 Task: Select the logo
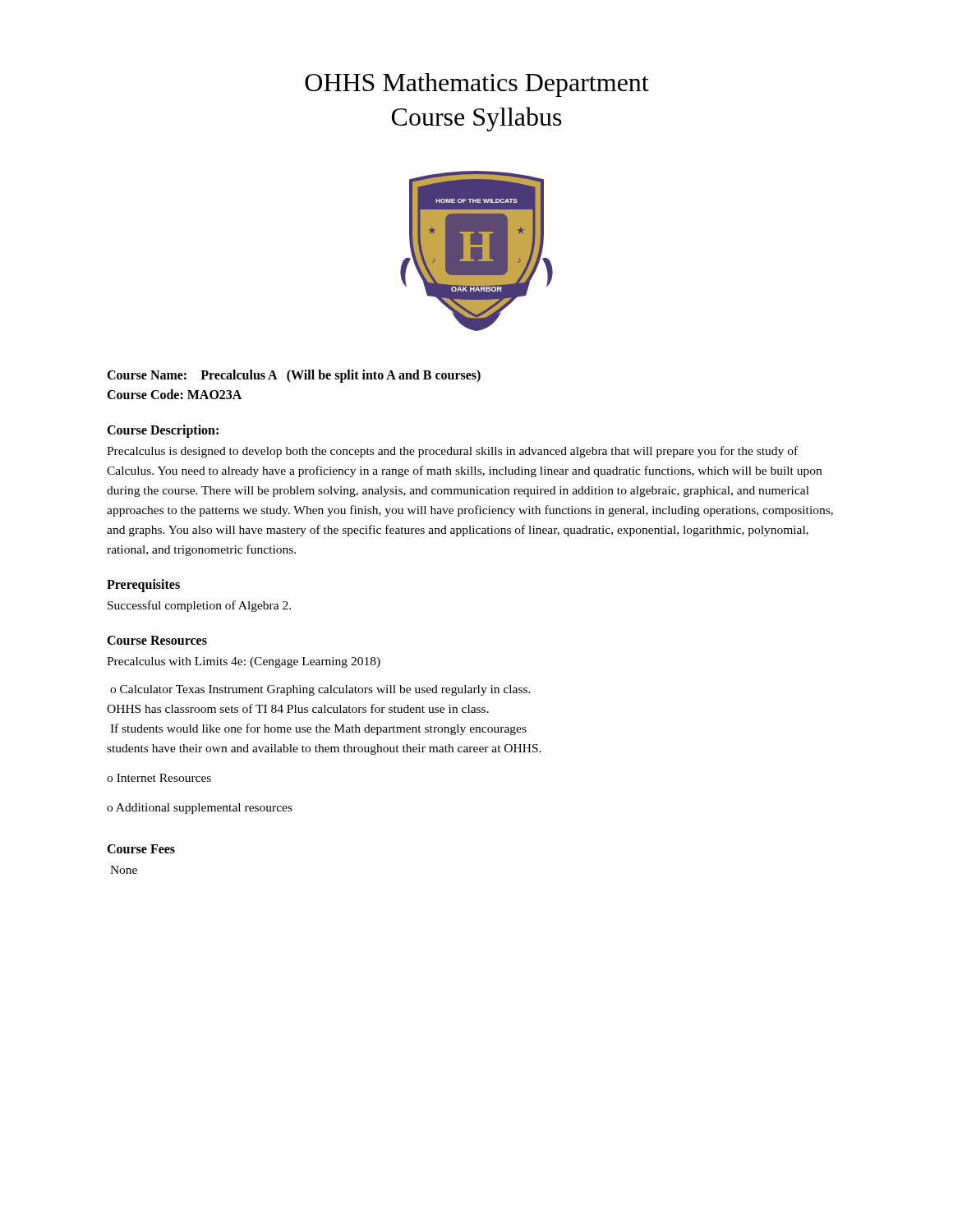click(476, 244)
